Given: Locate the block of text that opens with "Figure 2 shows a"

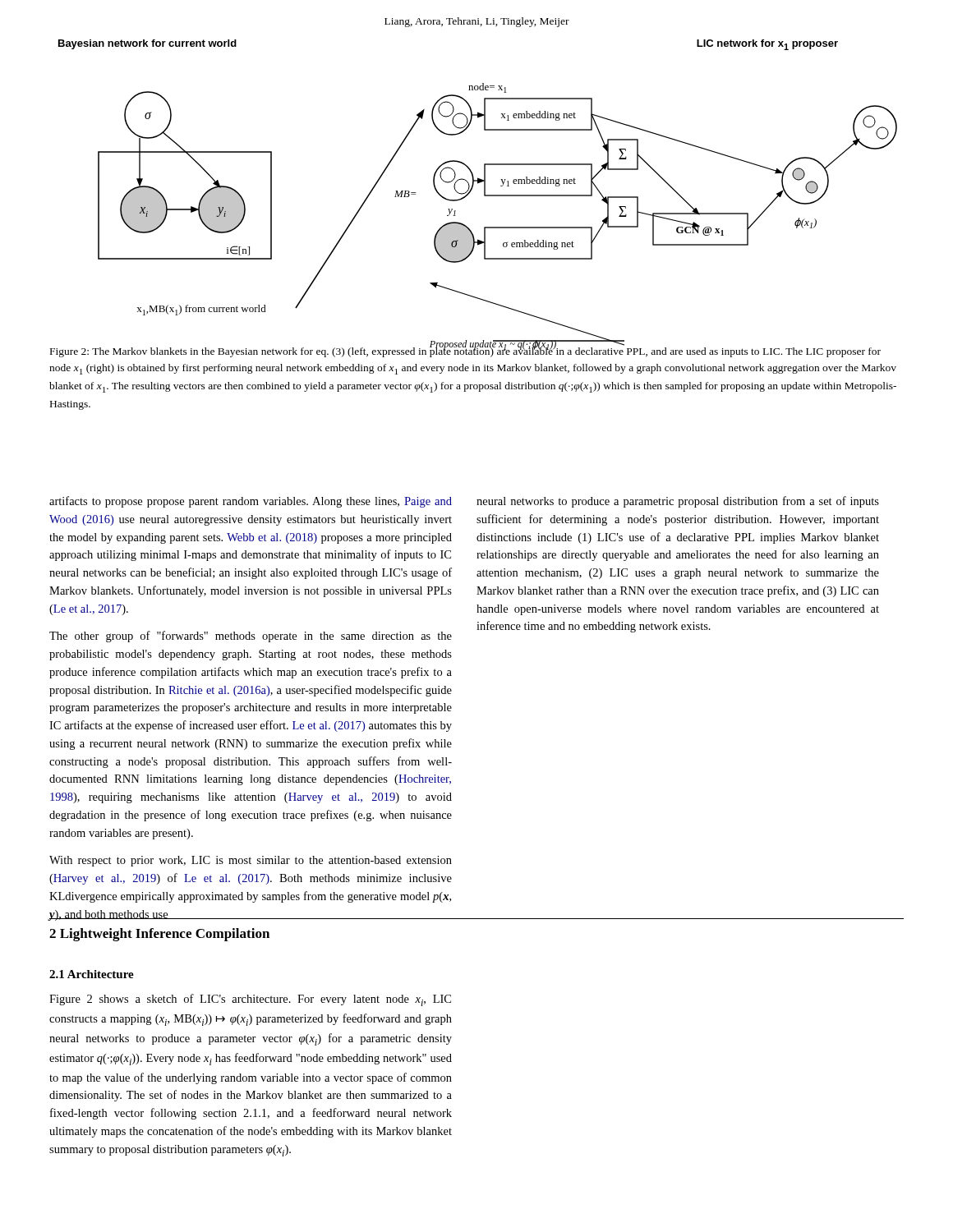Looking at the screenshot, I should pyautogui.click(x=251, y=1075).
